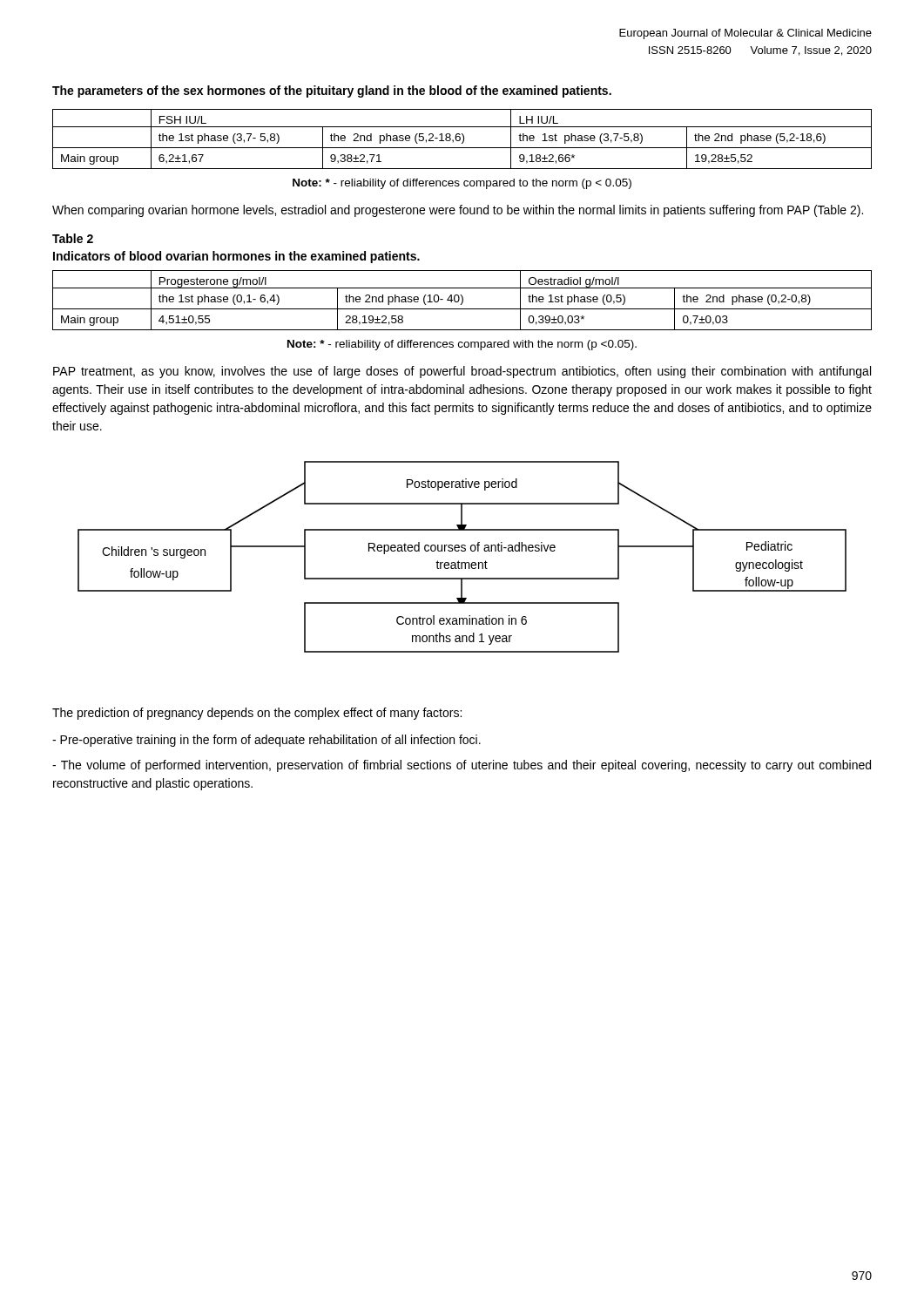Click on the list item that reads "Pre-operative training in the"
Screen dimensions: 1307x924
(267, 739)
